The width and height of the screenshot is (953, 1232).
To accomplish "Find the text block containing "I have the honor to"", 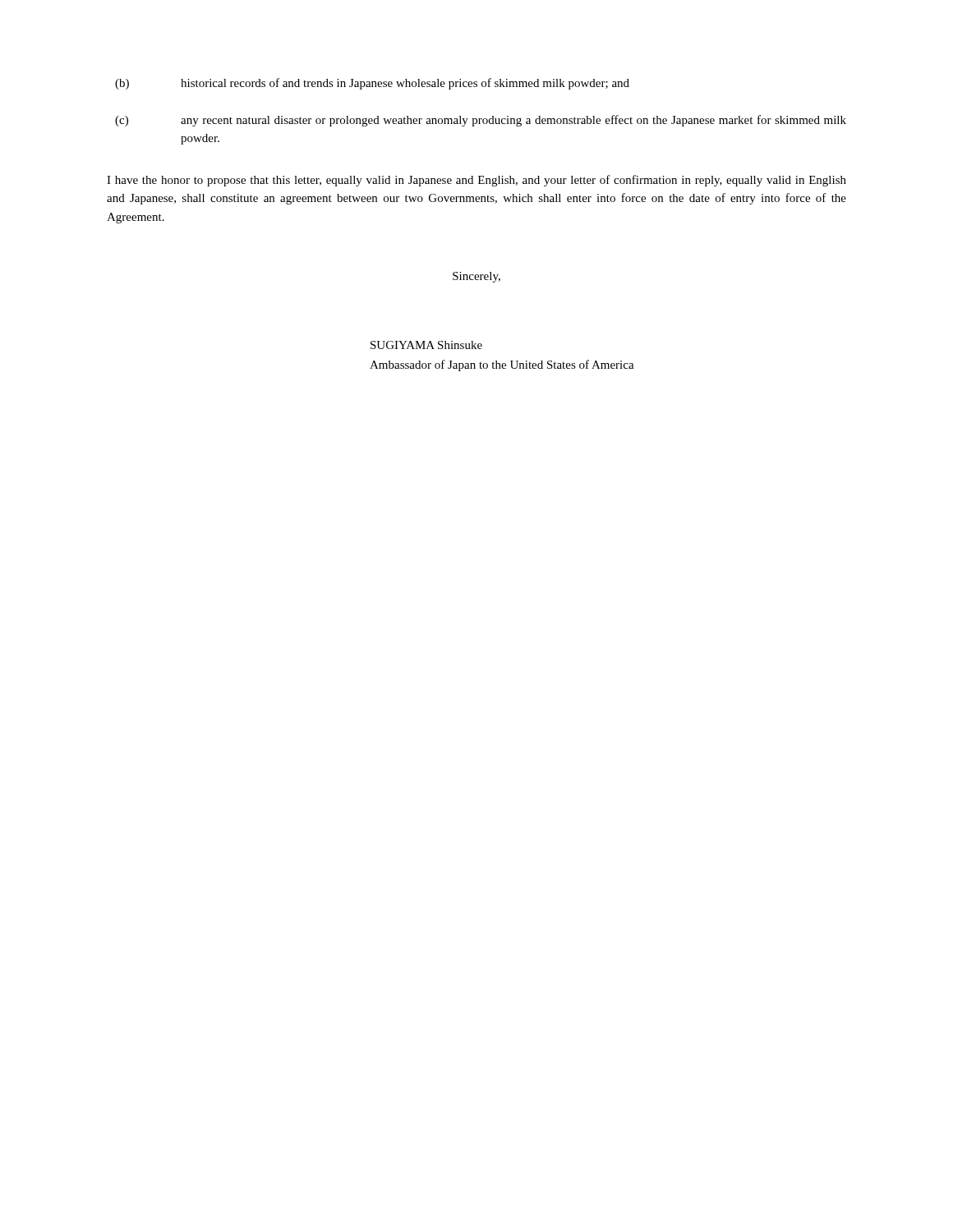I will pos(476,198).
